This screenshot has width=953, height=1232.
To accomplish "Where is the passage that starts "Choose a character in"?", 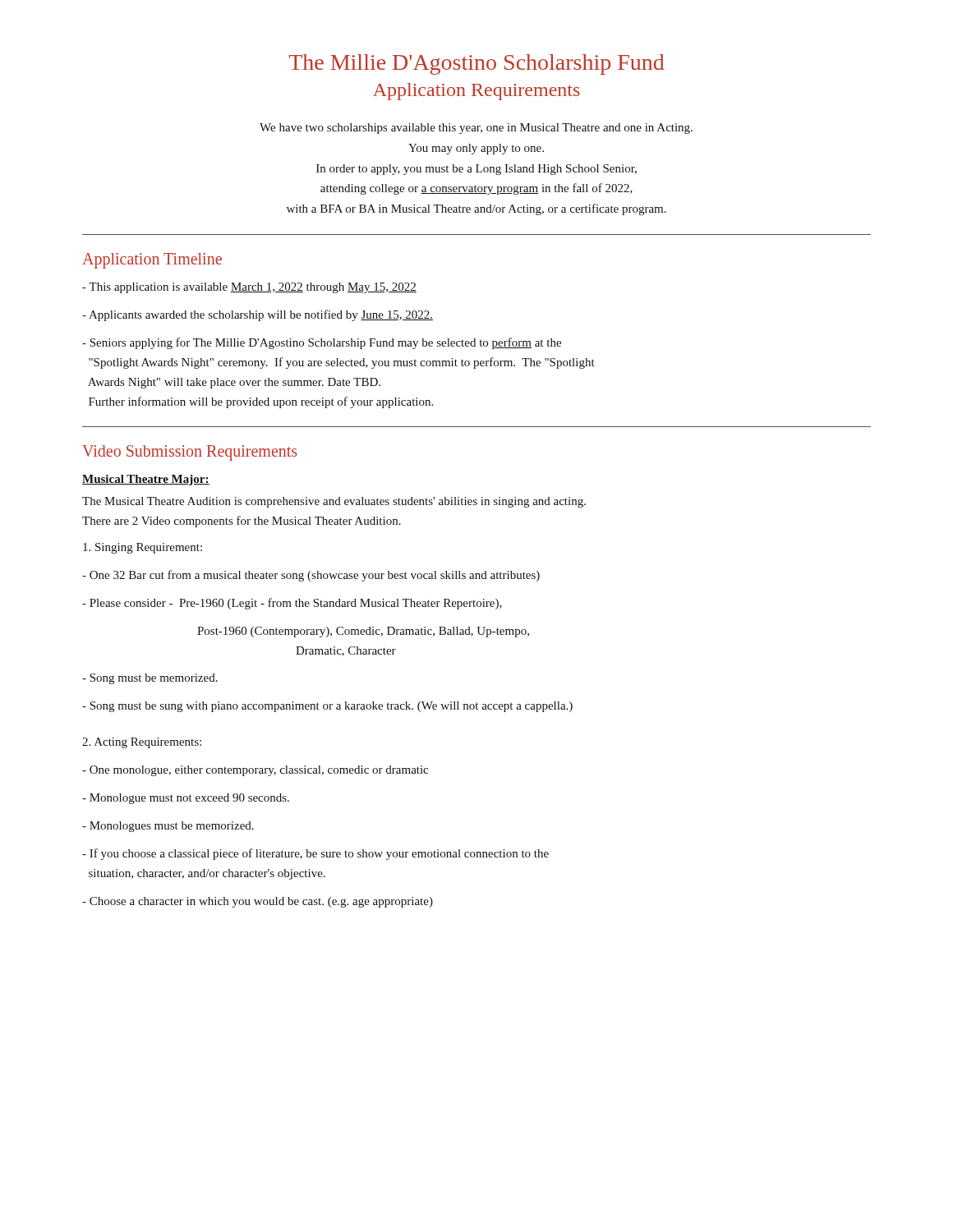I will point(258,901).
